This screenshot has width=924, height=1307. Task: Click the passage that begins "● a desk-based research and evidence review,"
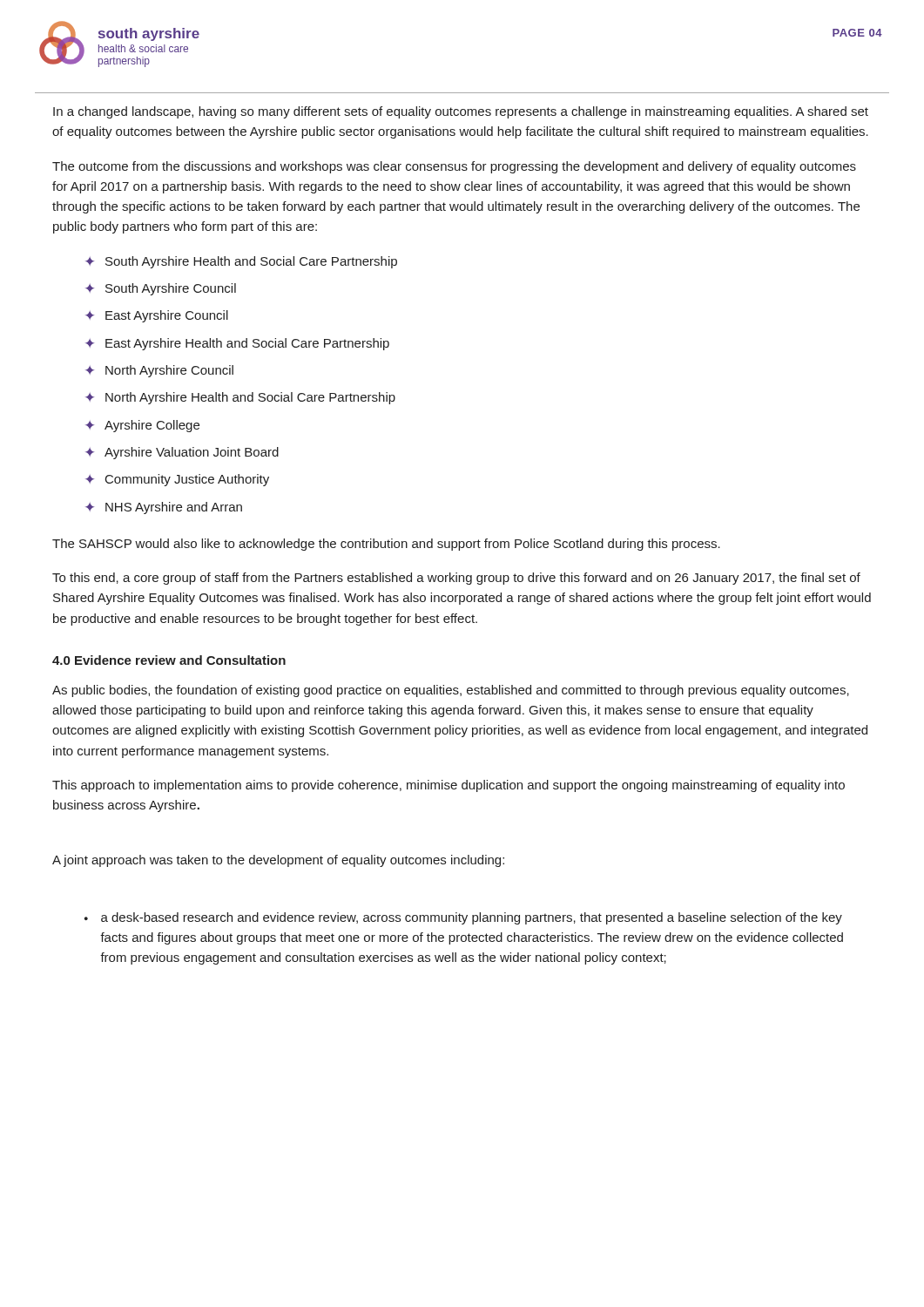point(478,937)
